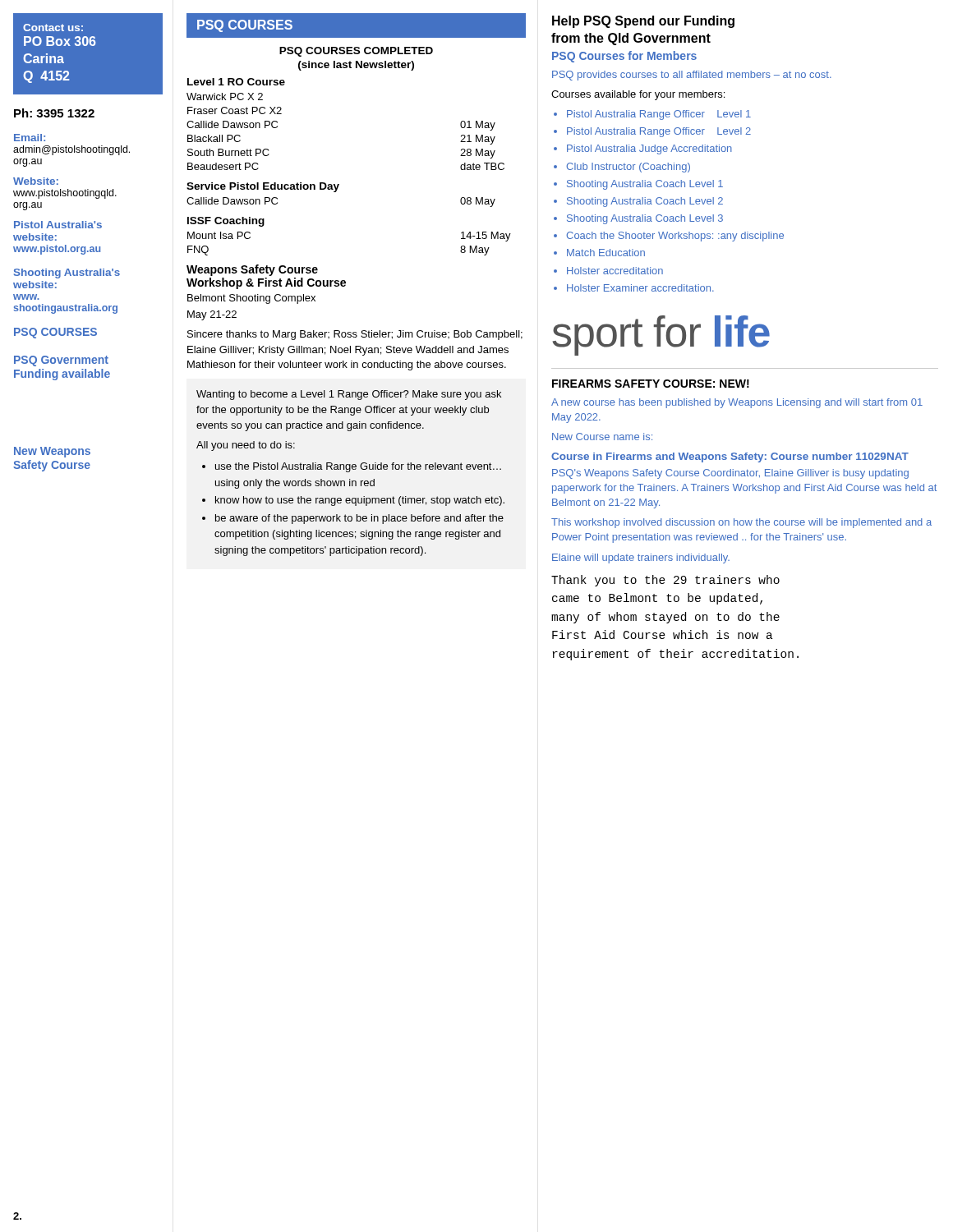Point to the element starting "Match Education"
The image size is (953, 1232).
click(x=606, y=253)
